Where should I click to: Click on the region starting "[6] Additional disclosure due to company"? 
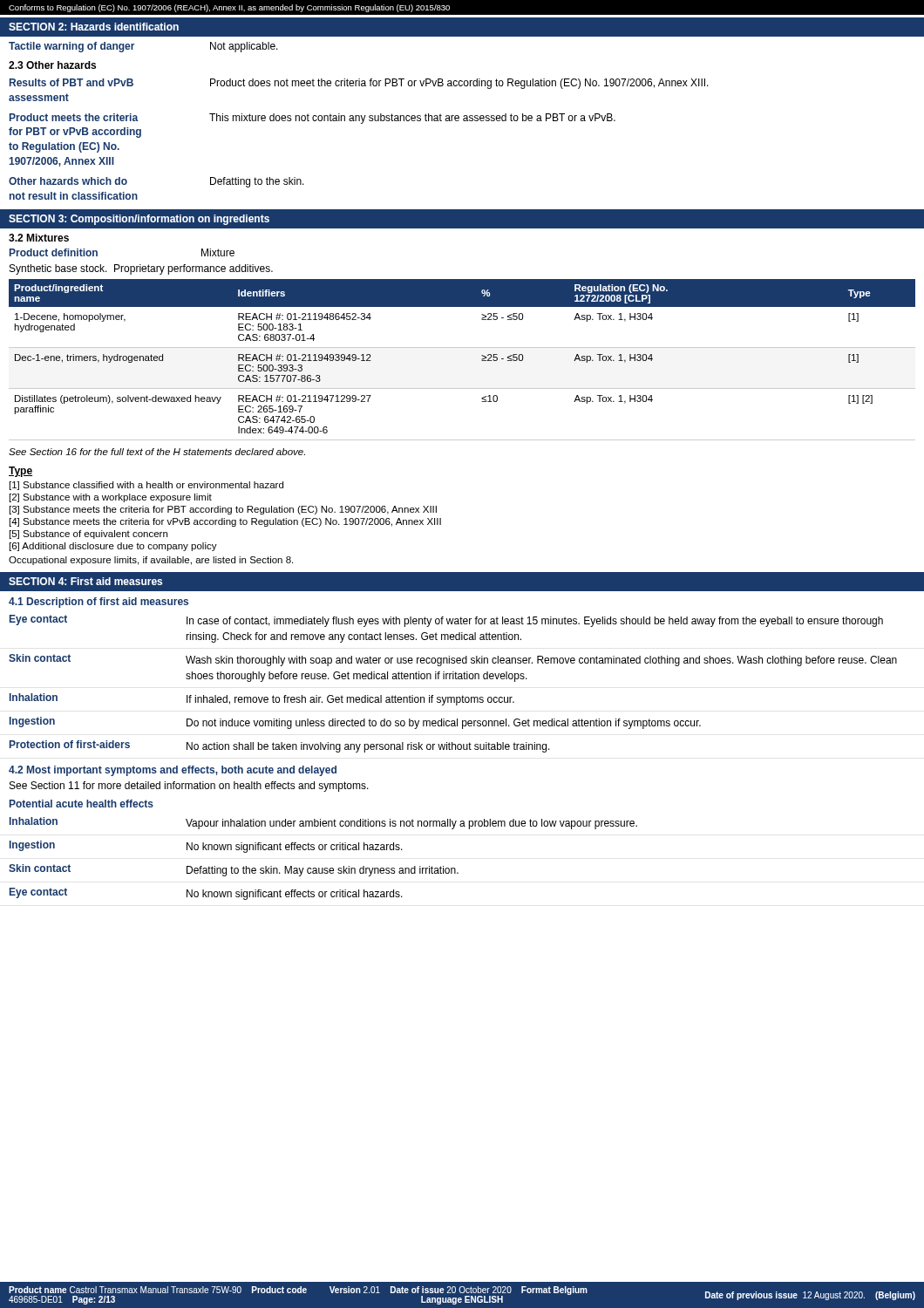(x=113, y=546)
